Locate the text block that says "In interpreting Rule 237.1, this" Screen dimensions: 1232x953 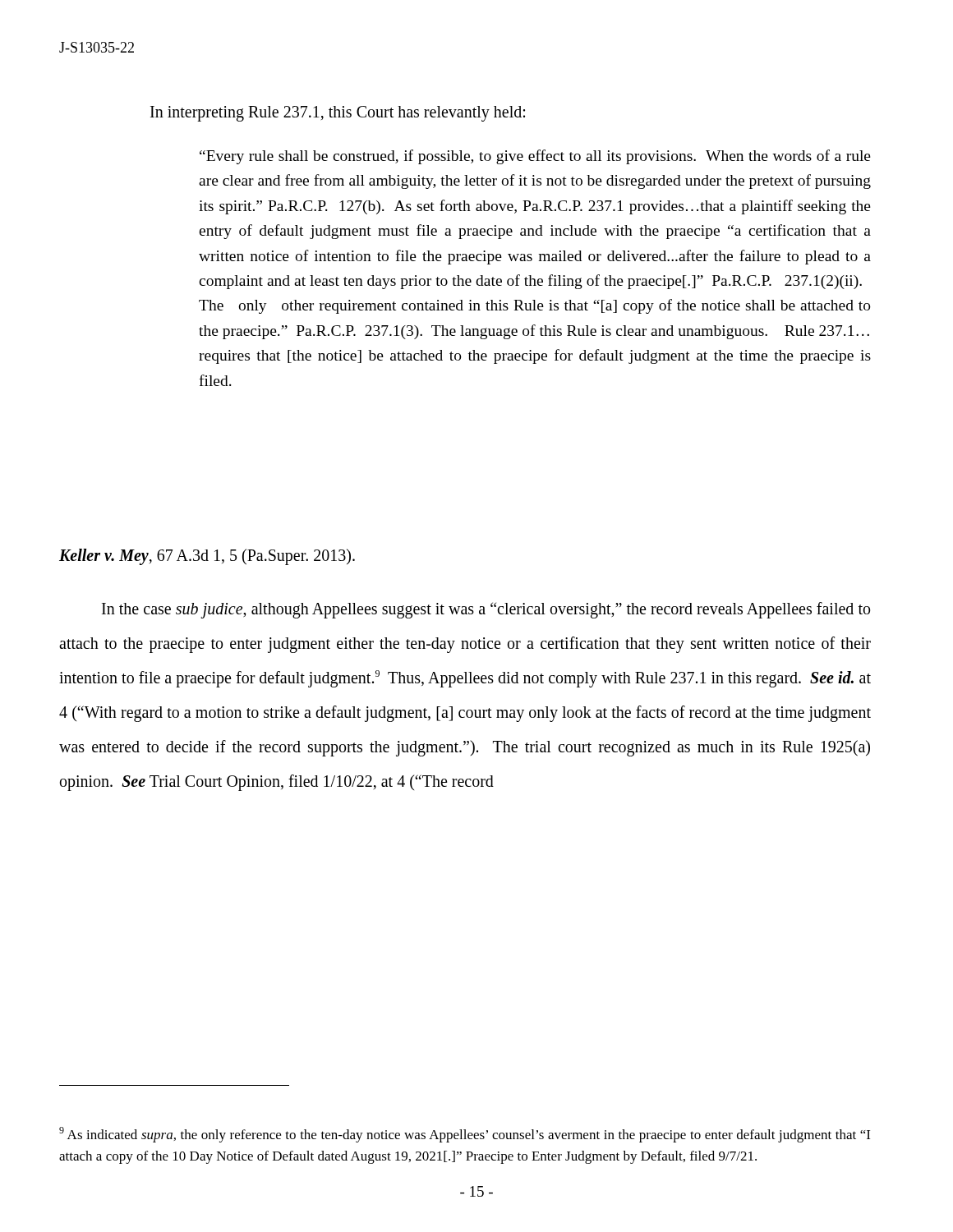(338, 112)
